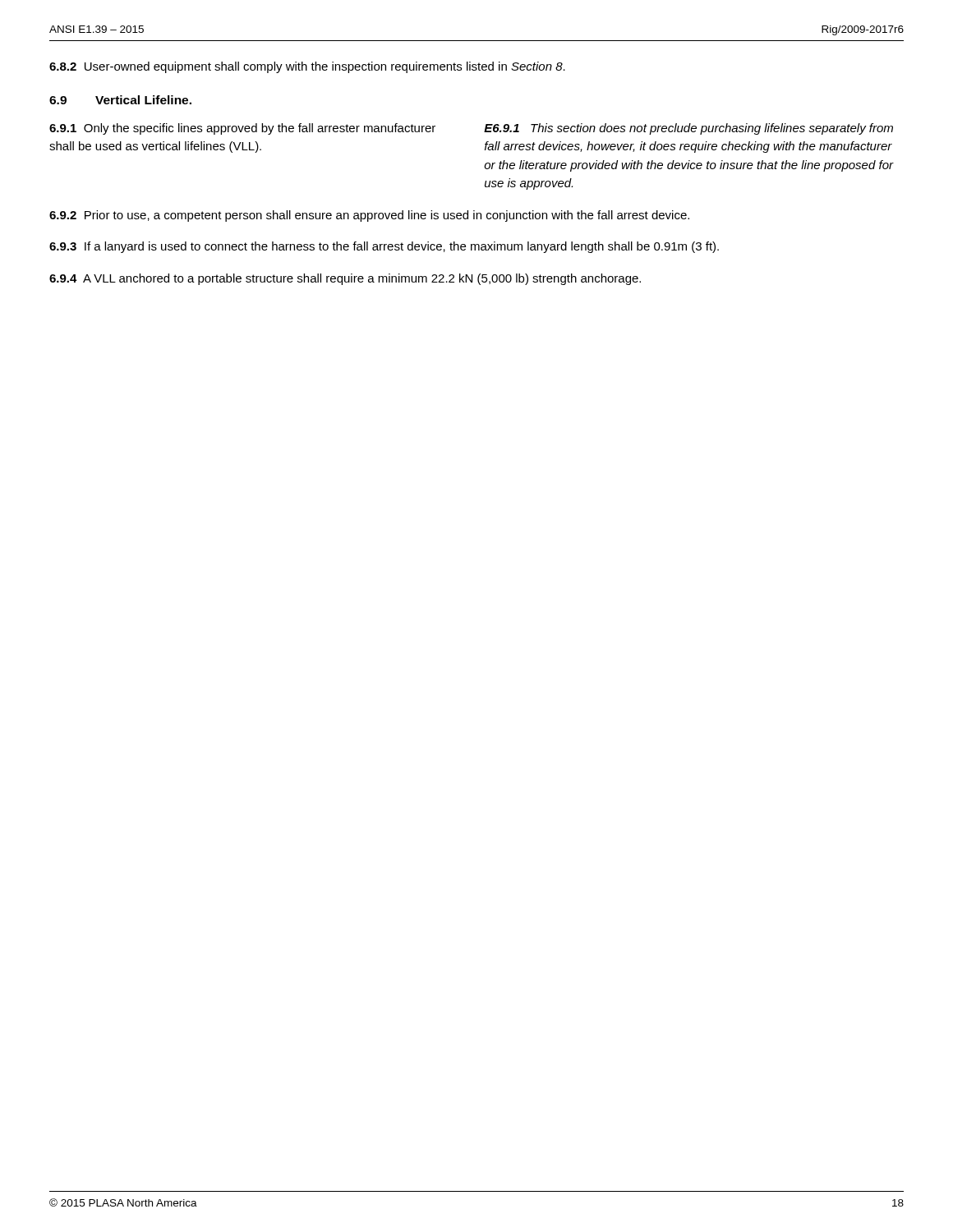Find the passage starting "6.9 Vertical Lifeline."
953x1232 pixels.
[x=121, y=100]
